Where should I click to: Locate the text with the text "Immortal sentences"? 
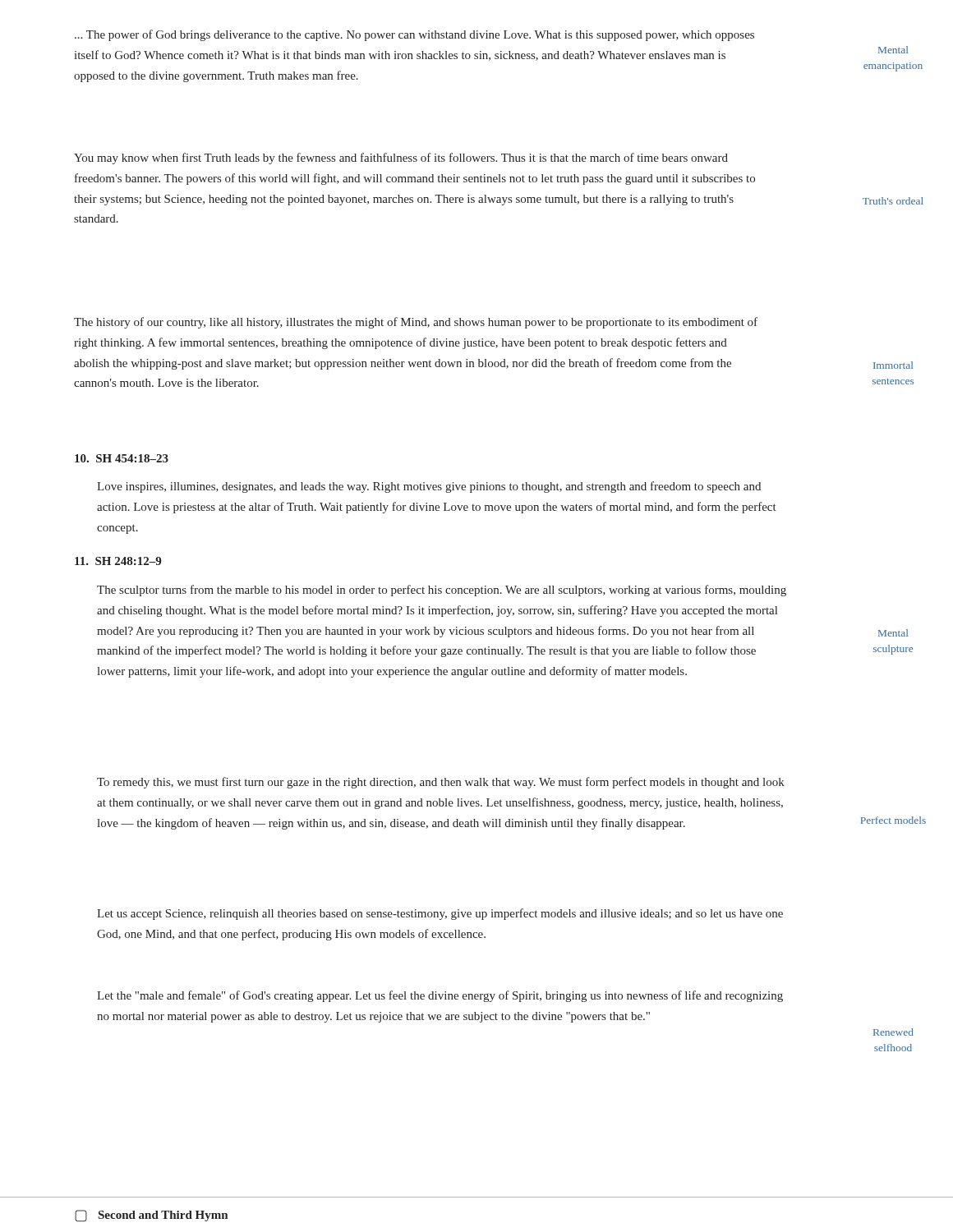pos(893,373)
